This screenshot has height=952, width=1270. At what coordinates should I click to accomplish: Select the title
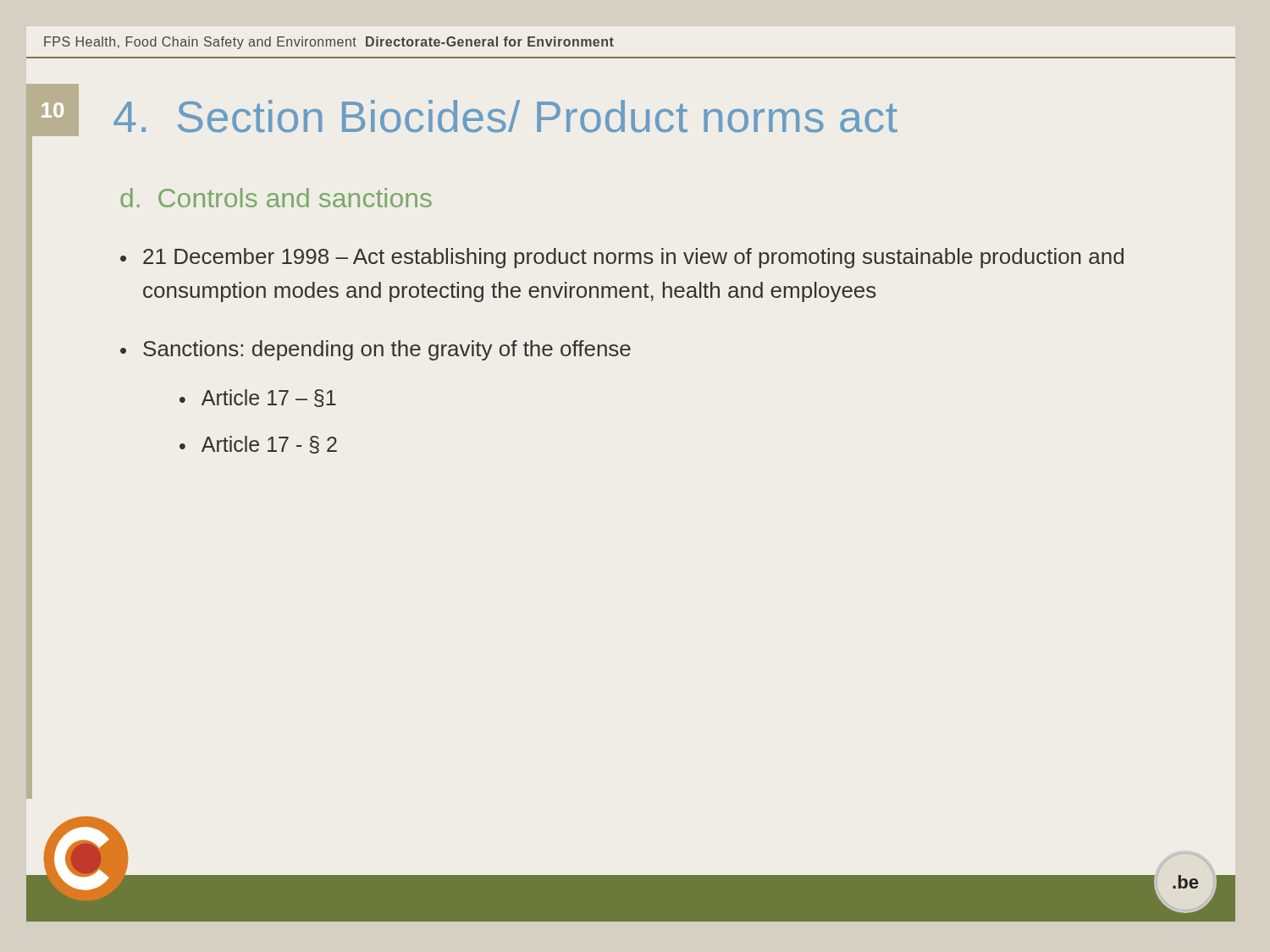pos(505,117)
